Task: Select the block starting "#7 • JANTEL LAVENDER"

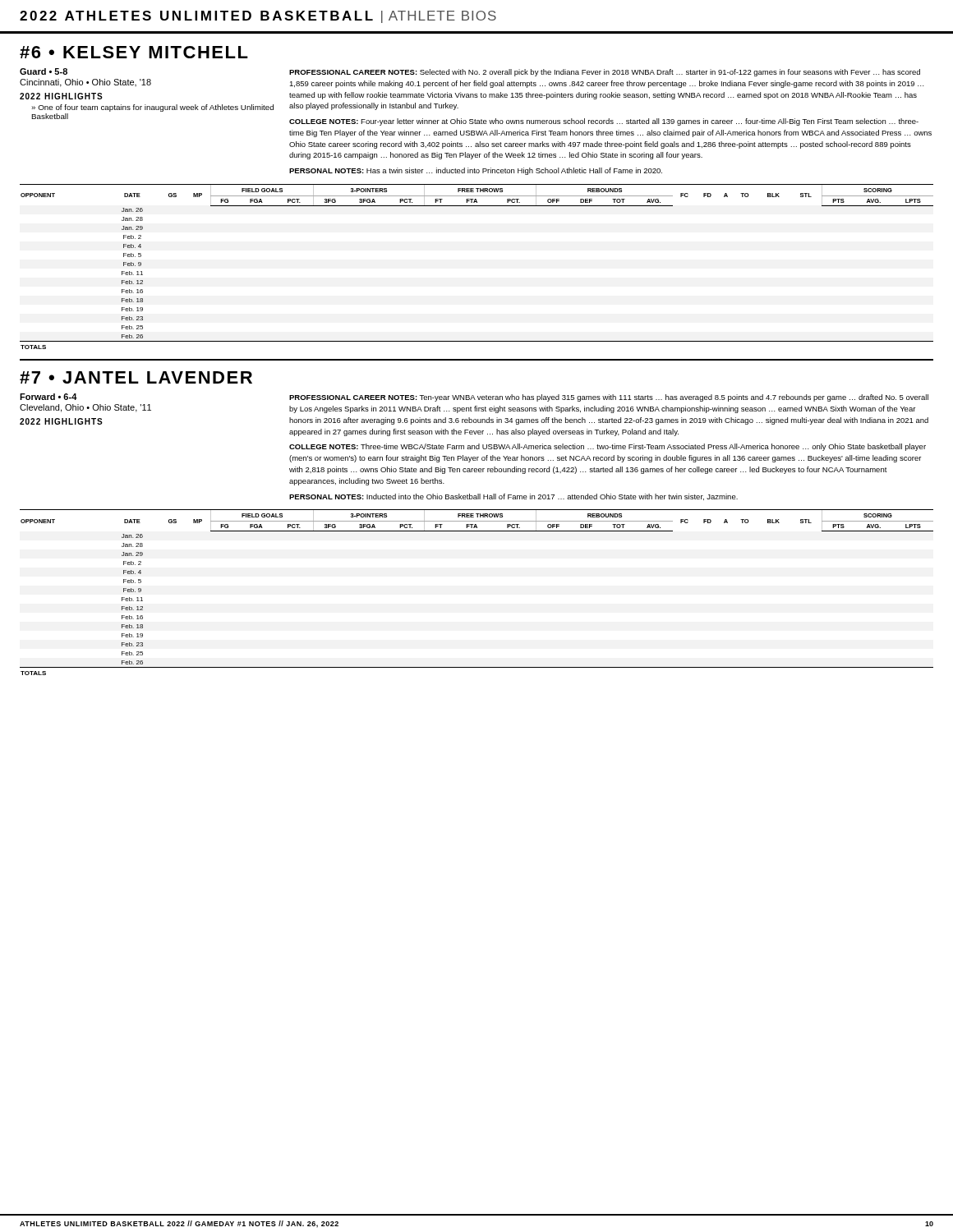Action: tap(137, 378)
